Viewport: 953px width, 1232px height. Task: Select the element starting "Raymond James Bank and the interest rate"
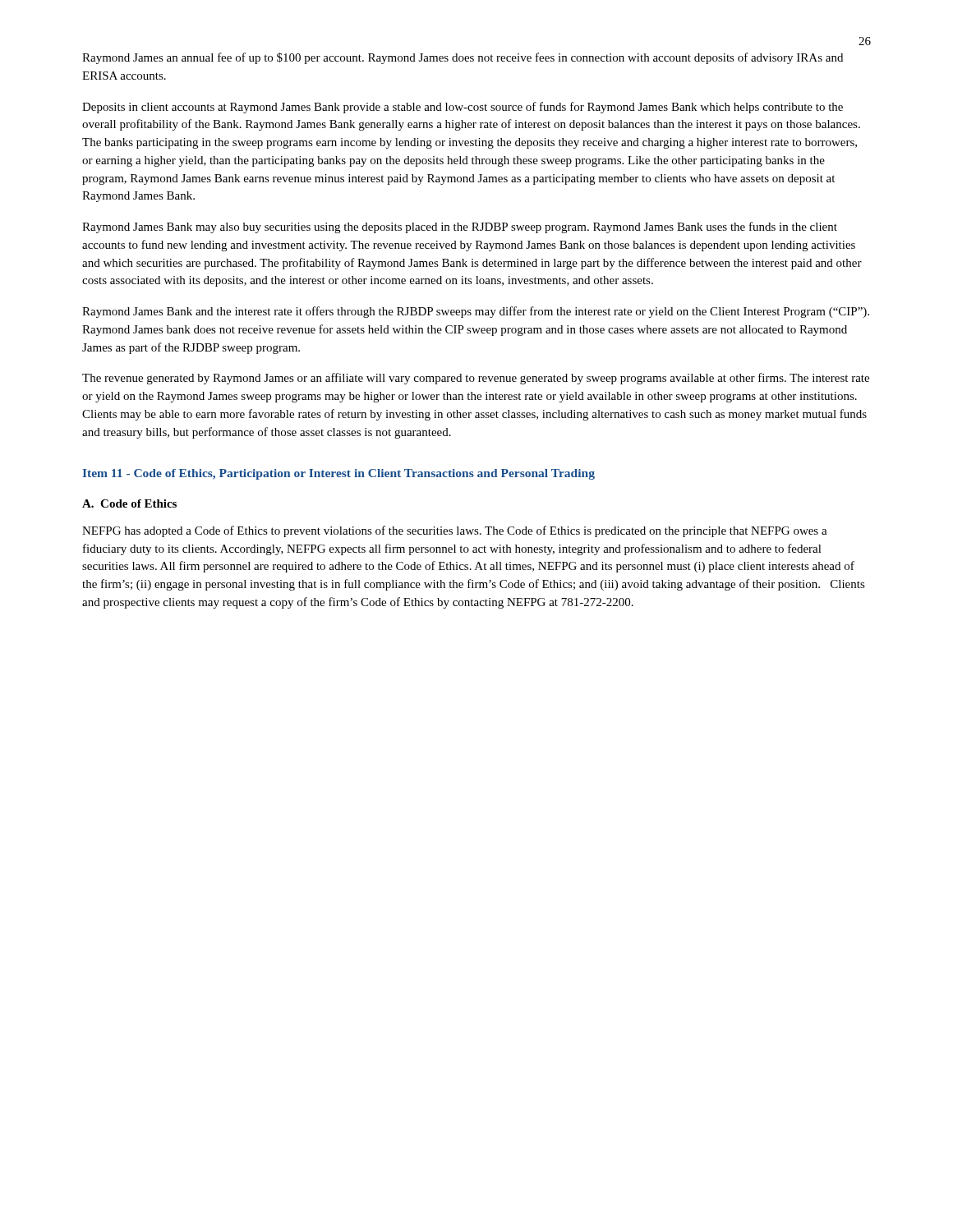point(476,330)
